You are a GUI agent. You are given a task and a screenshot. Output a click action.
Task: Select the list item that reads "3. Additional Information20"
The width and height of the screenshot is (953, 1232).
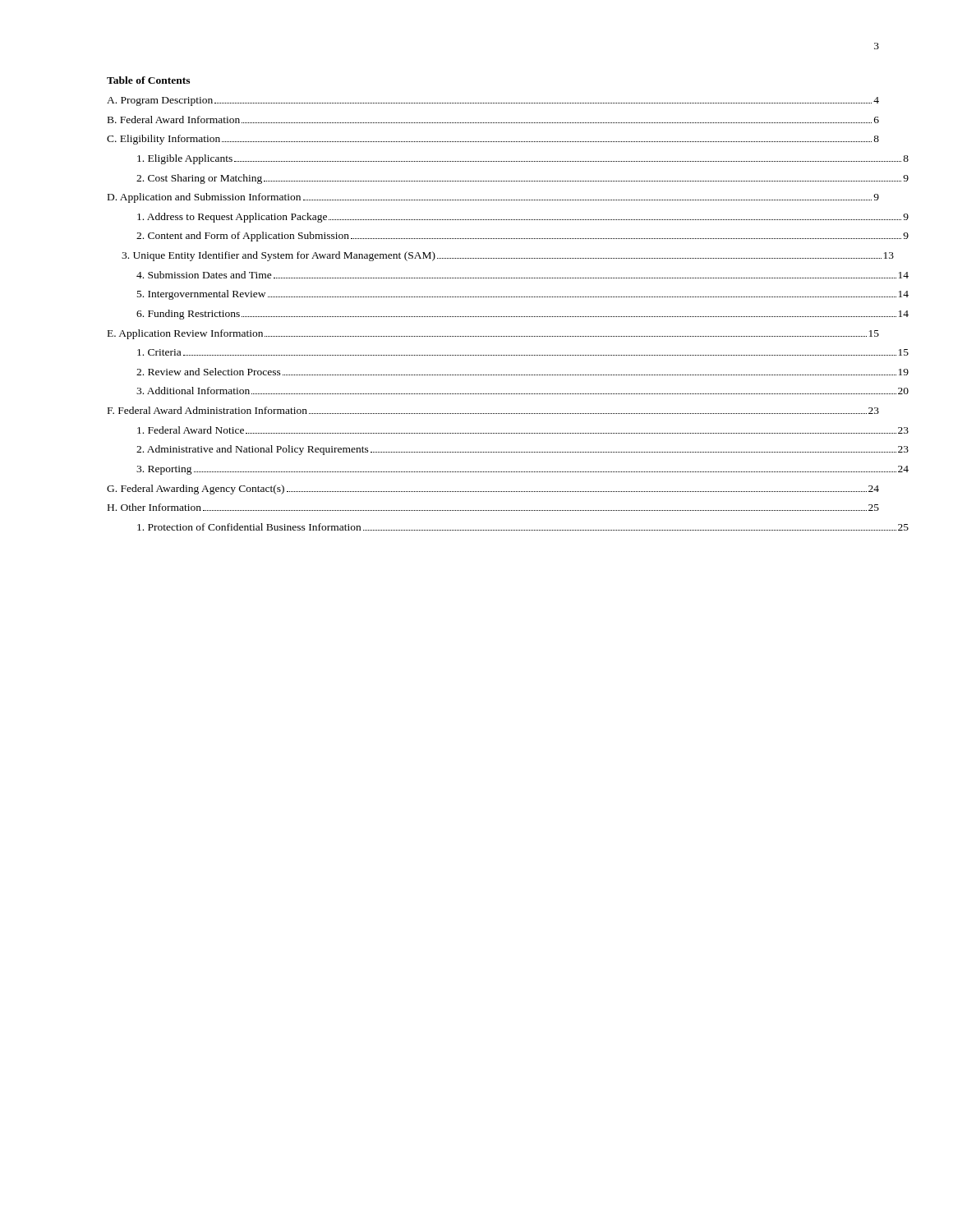[522, 391]
